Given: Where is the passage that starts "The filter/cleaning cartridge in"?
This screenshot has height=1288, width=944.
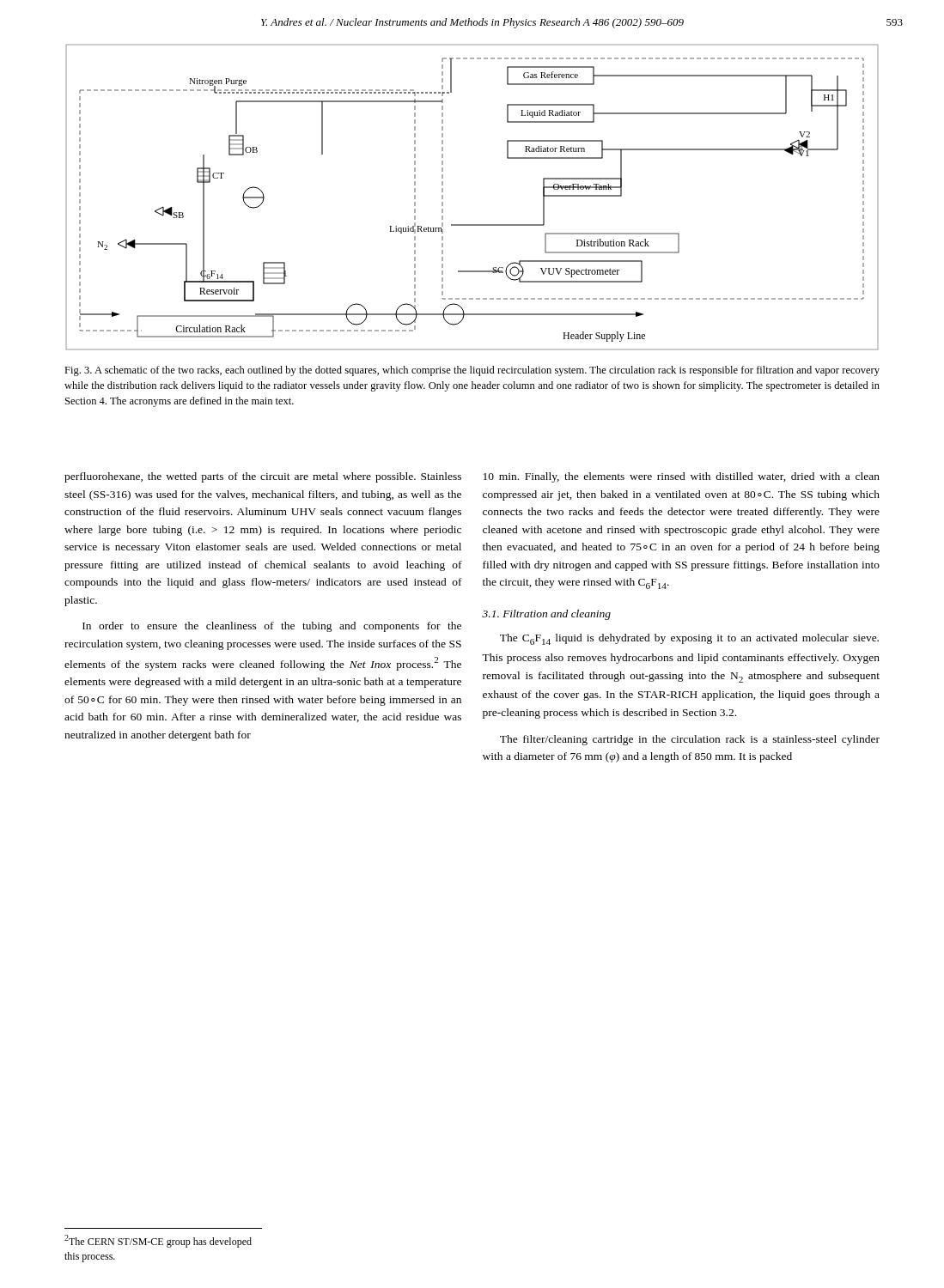Looking at the screenshot, I should pyautogui.click(x=681, y=747).
